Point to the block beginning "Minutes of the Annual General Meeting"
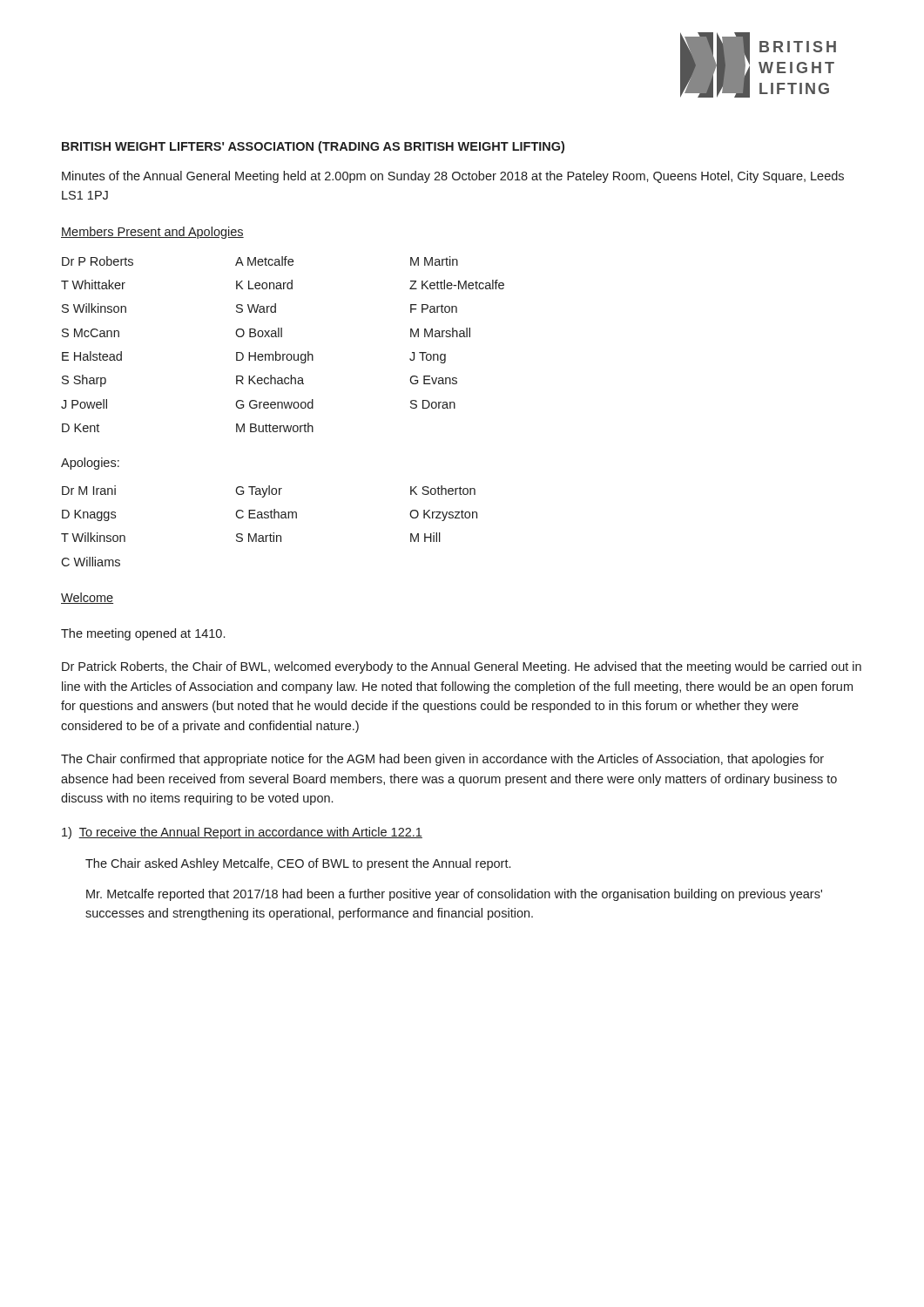Screen dimensions: 1307x924 (x=453, y=185)
